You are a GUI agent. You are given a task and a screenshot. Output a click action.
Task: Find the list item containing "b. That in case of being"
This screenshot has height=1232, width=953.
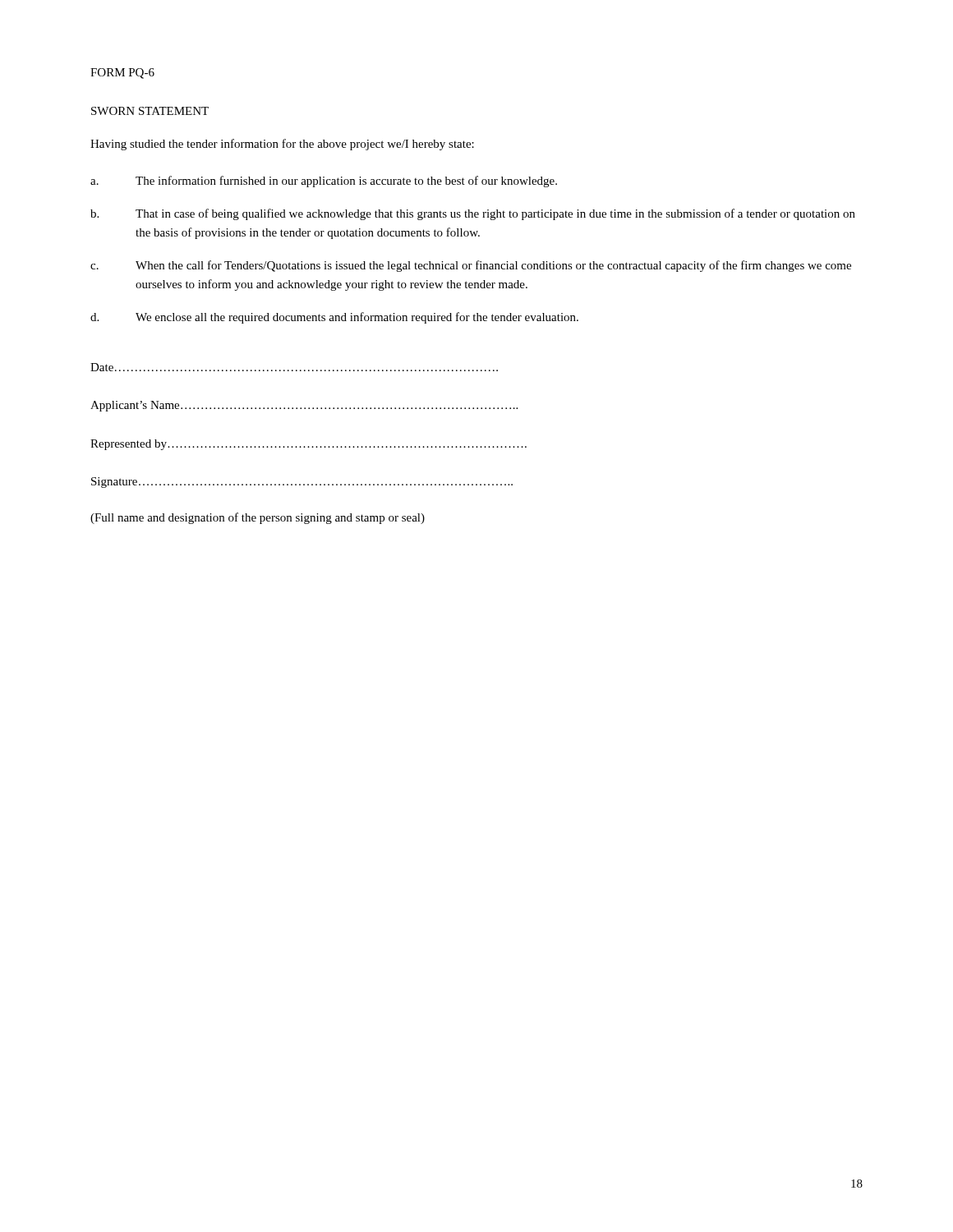click(x=476, y=223)
